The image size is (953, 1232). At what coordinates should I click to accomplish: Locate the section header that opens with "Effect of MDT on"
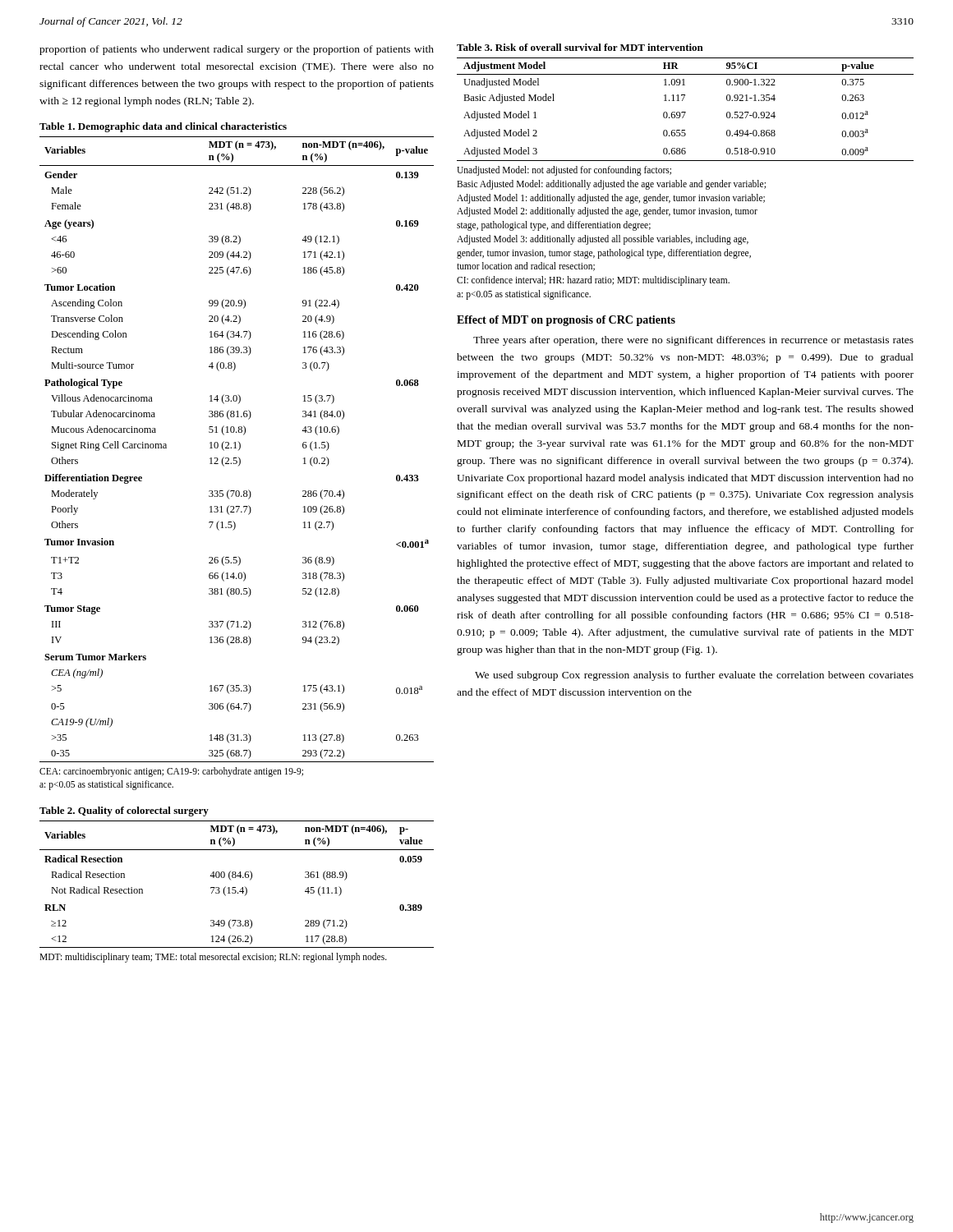click(566, 320)
